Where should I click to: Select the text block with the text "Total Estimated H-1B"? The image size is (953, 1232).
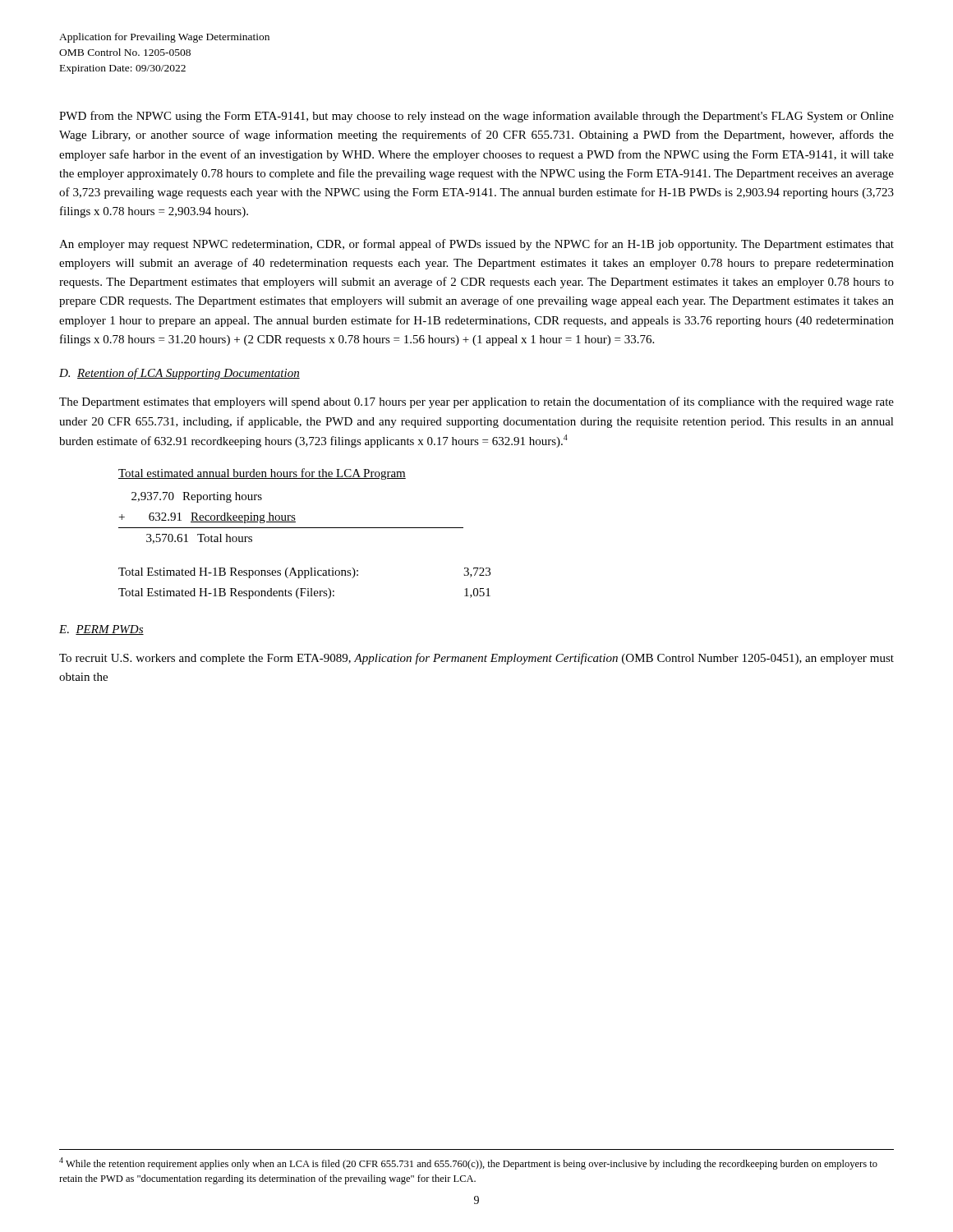coord(304,573)
